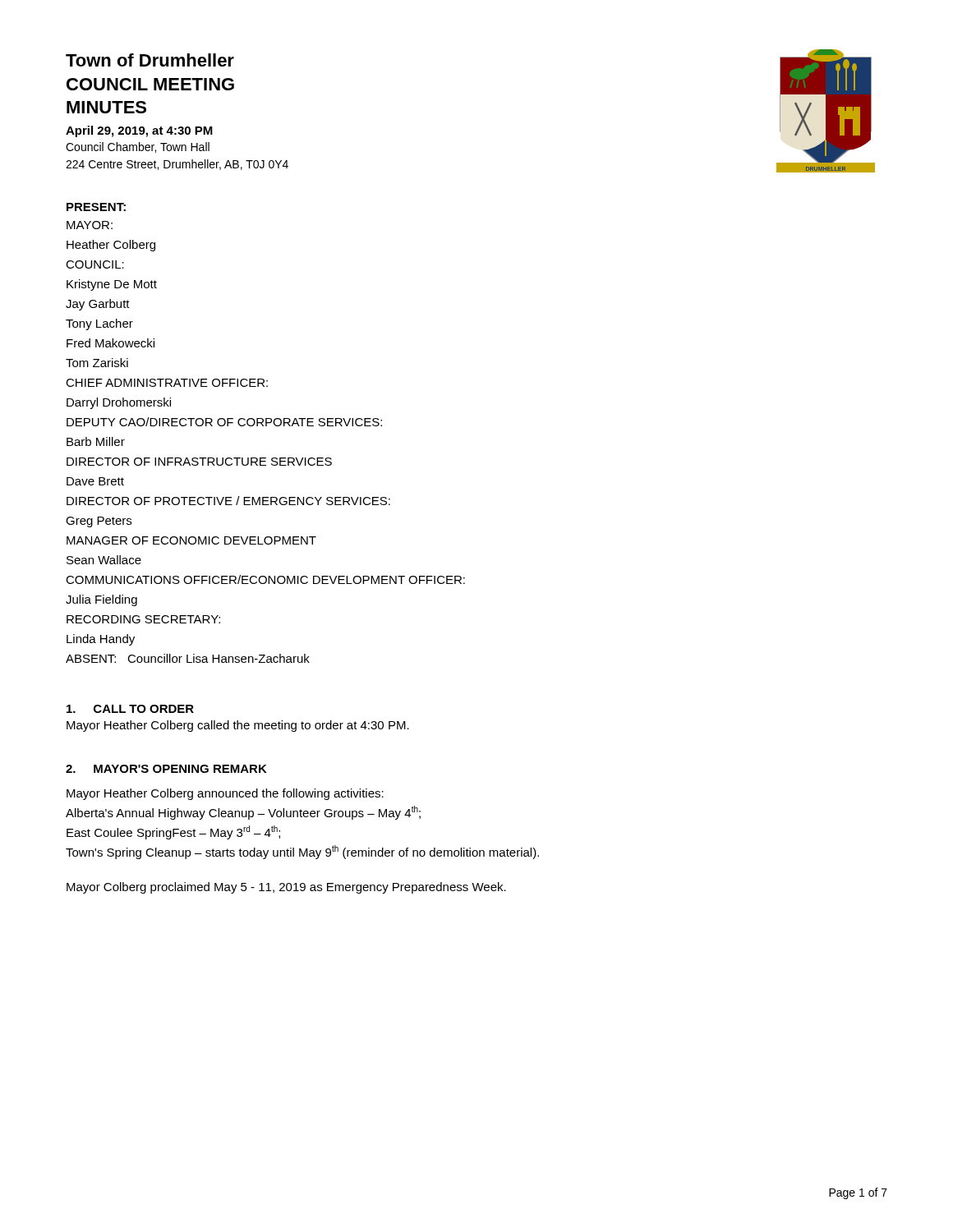Navigate to the text starting "1. CALL TO ORDER"

[x=130, y=708]
